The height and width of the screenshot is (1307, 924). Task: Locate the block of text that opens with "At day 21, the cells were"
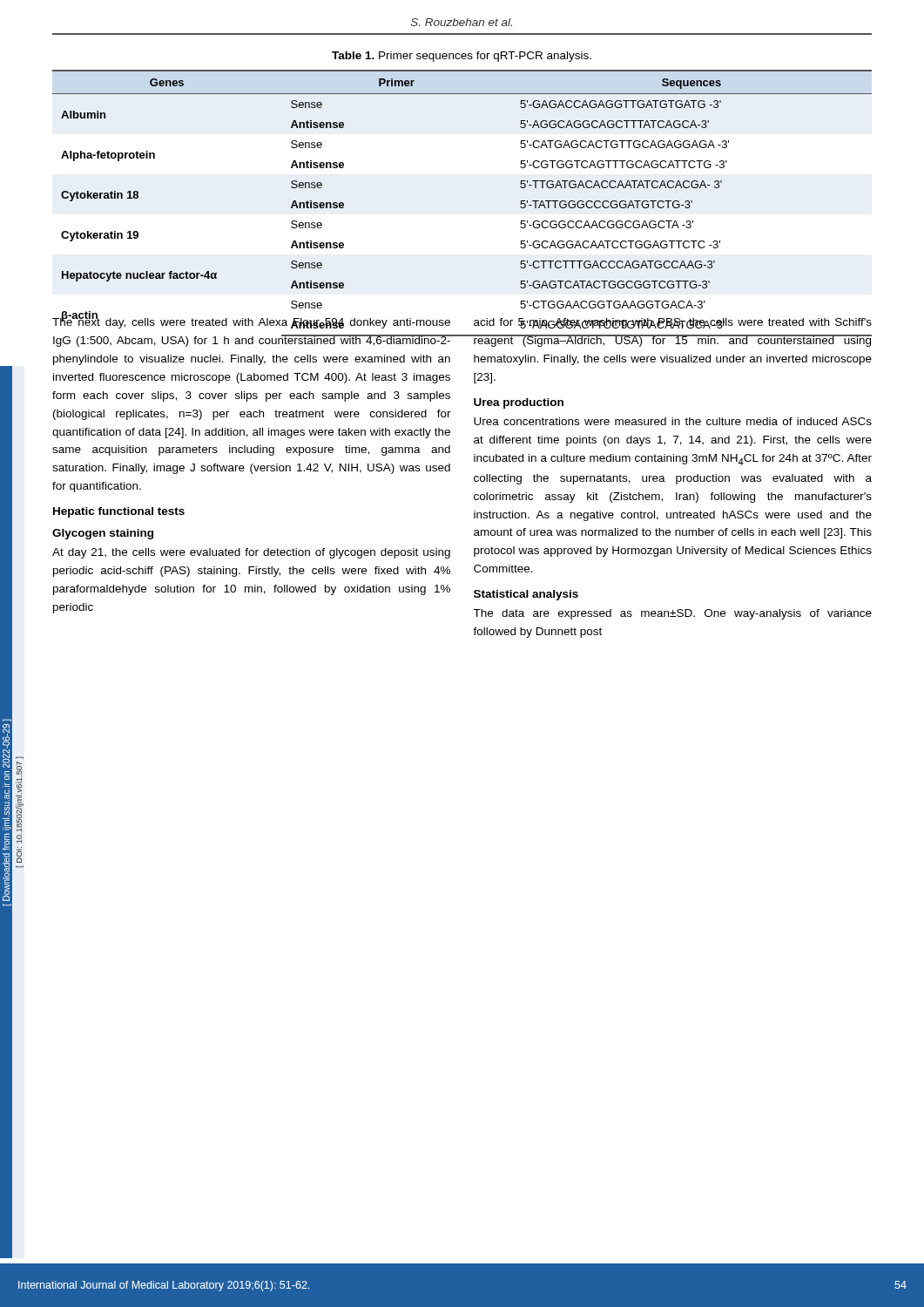pyautogui.click(x=251, y=580)
